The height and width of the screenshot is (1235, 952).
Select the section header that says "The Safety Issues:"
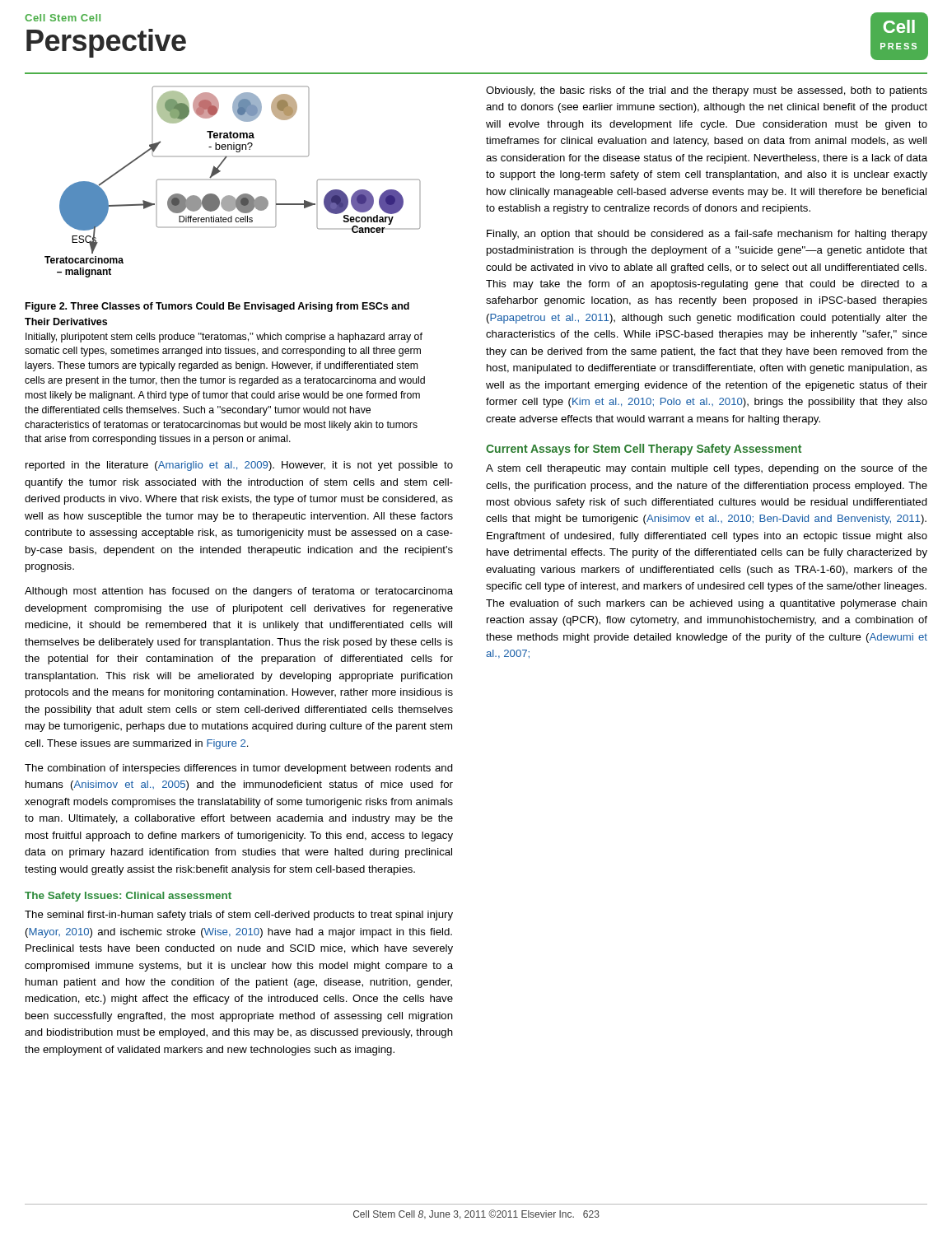pyautogui.click(x=128, y=895)
